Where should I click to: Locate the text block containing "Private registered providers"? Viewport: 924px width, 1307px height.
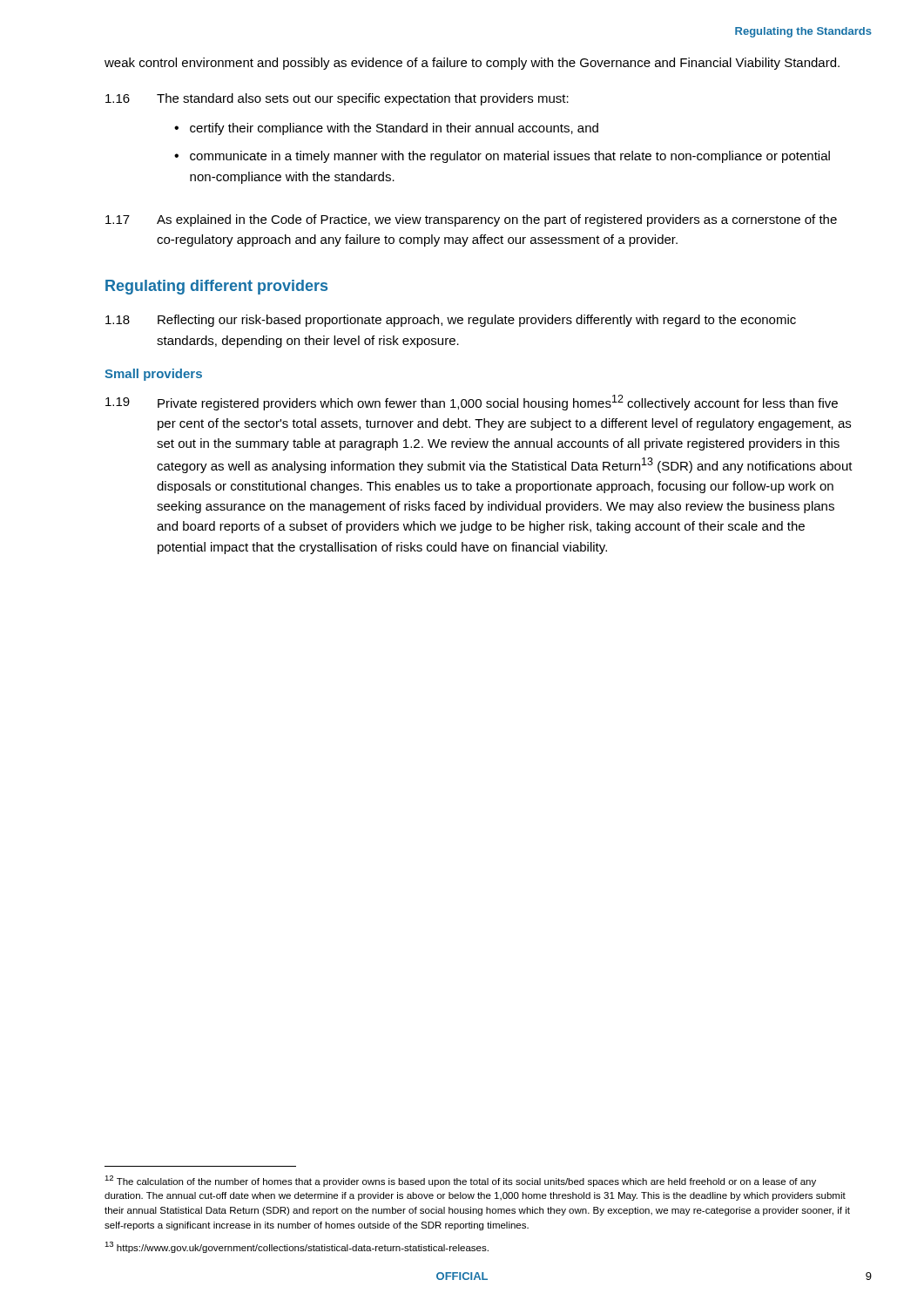[504, 473]
